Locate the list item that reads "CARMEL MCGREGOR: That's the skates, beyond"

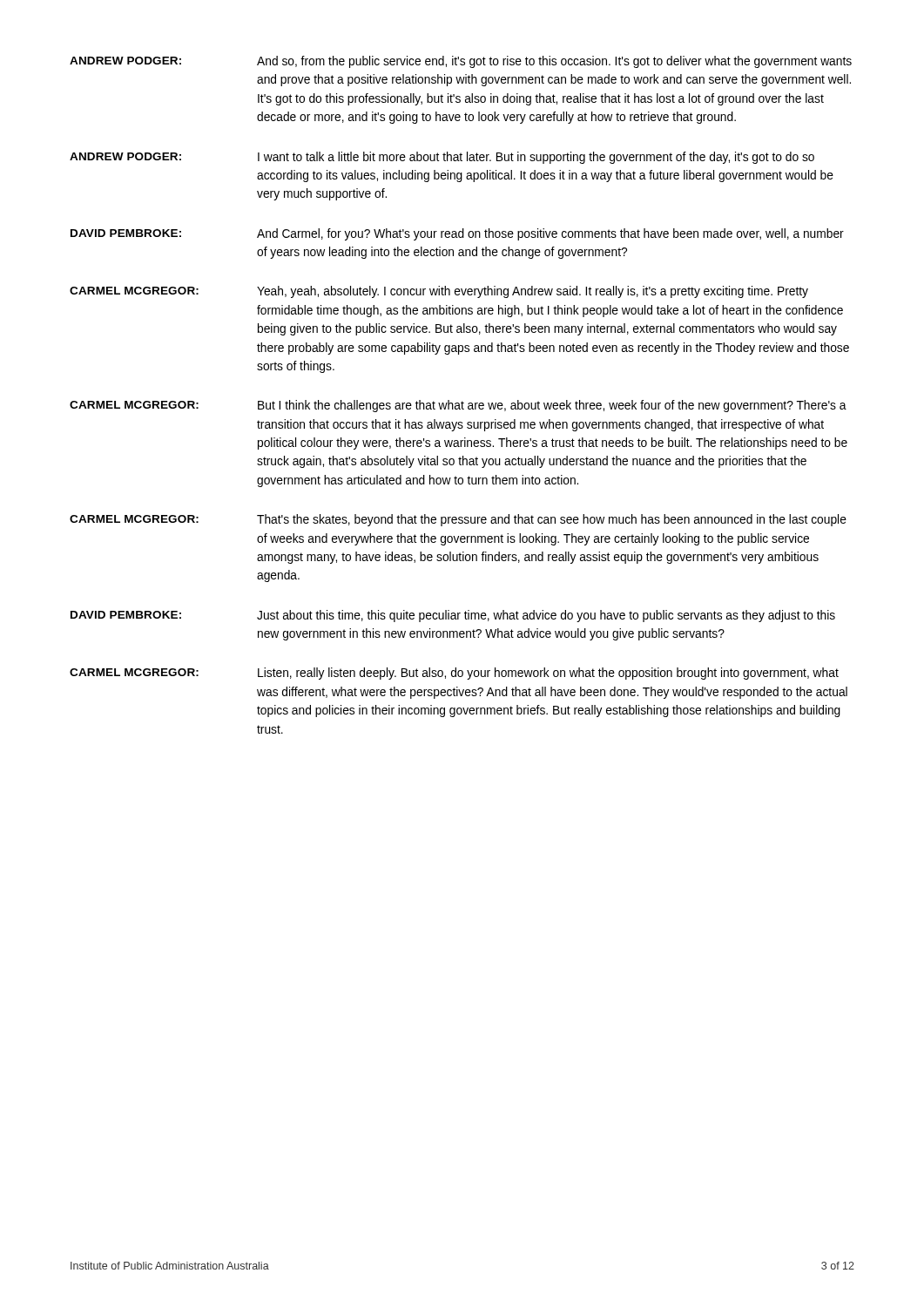point(462,548)
